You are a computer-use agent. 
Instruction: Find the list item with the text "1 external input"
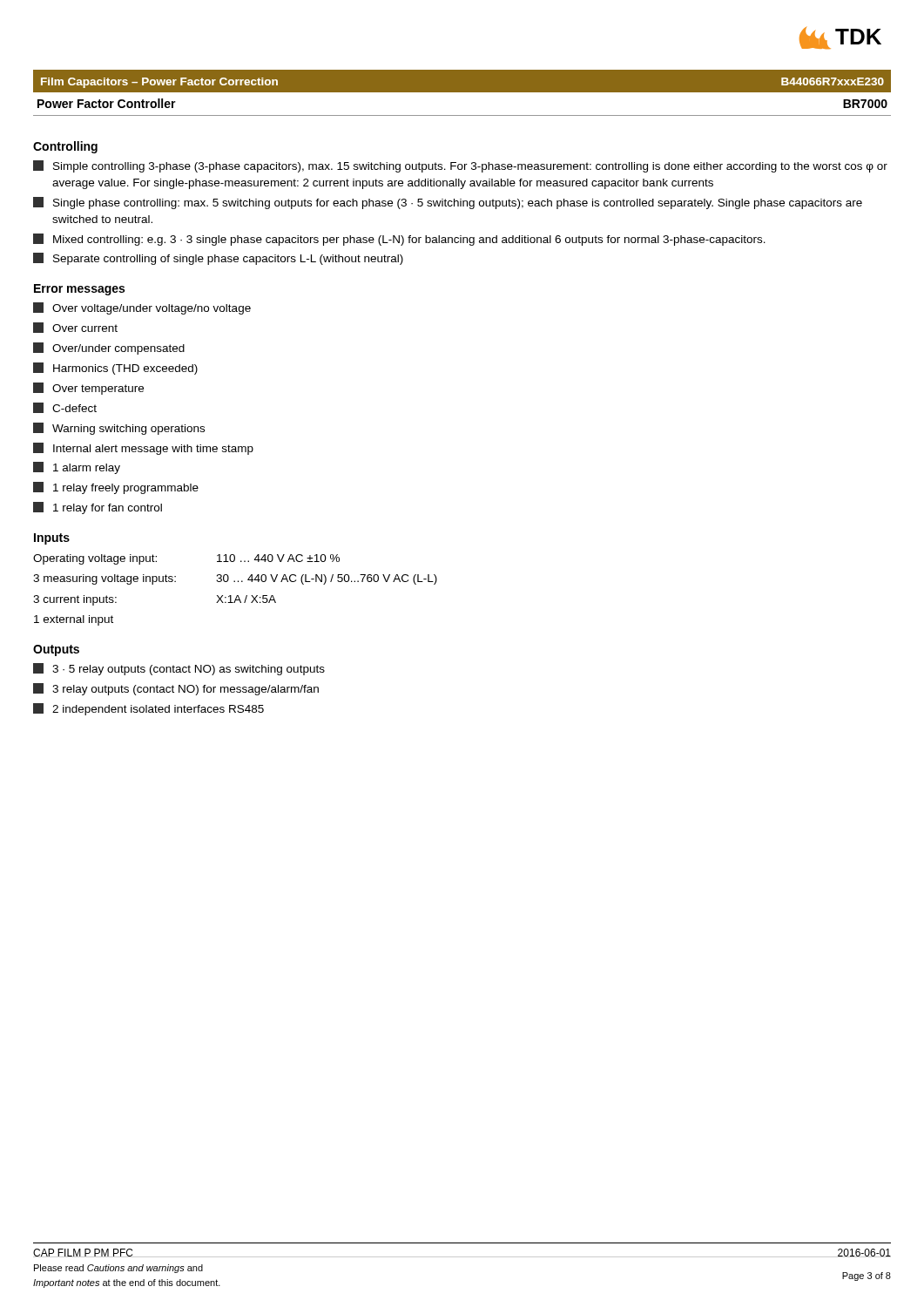(x=73, y=620)
